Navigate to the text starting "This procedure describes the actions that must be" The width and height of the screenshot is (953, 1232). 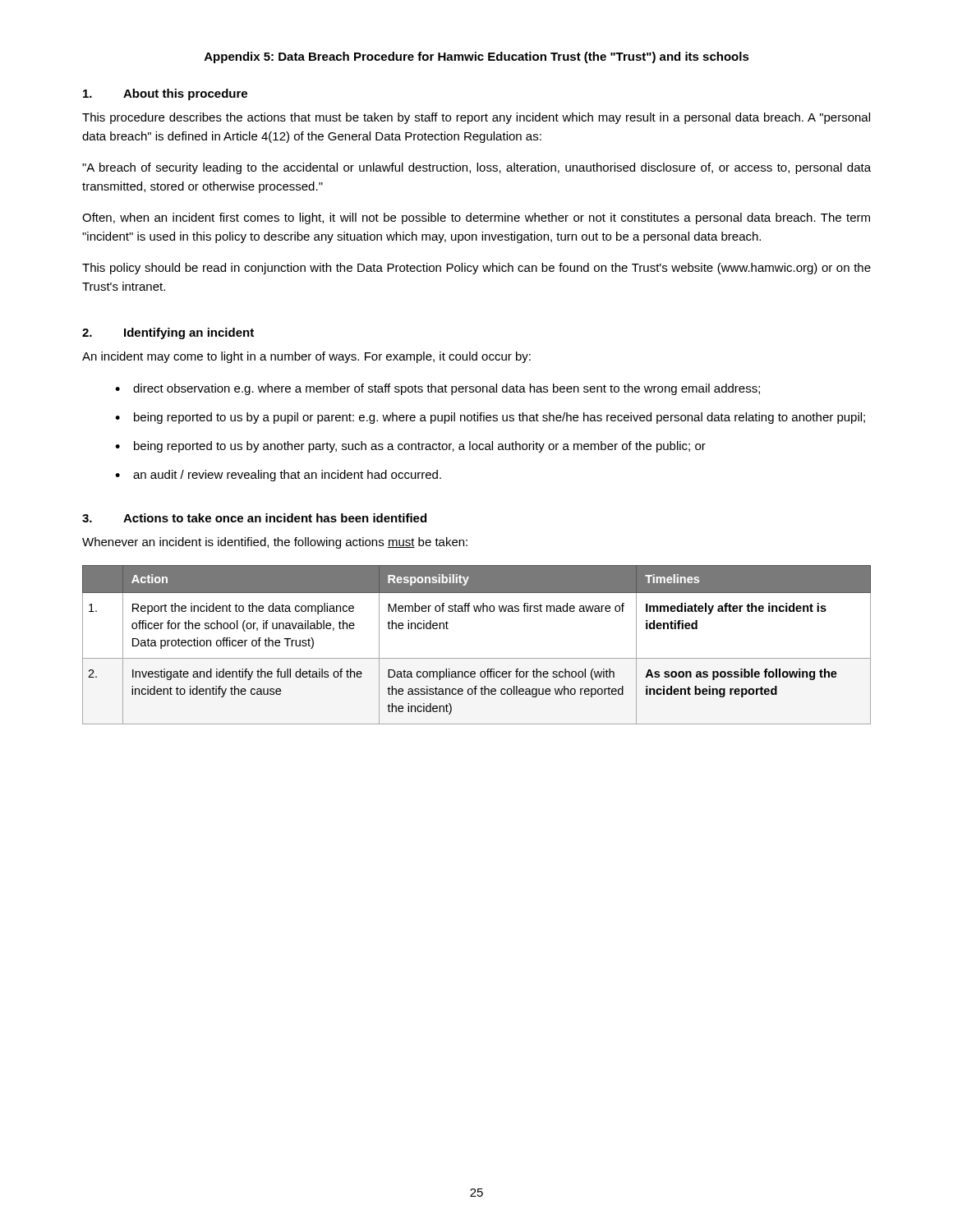pos(476,126)
